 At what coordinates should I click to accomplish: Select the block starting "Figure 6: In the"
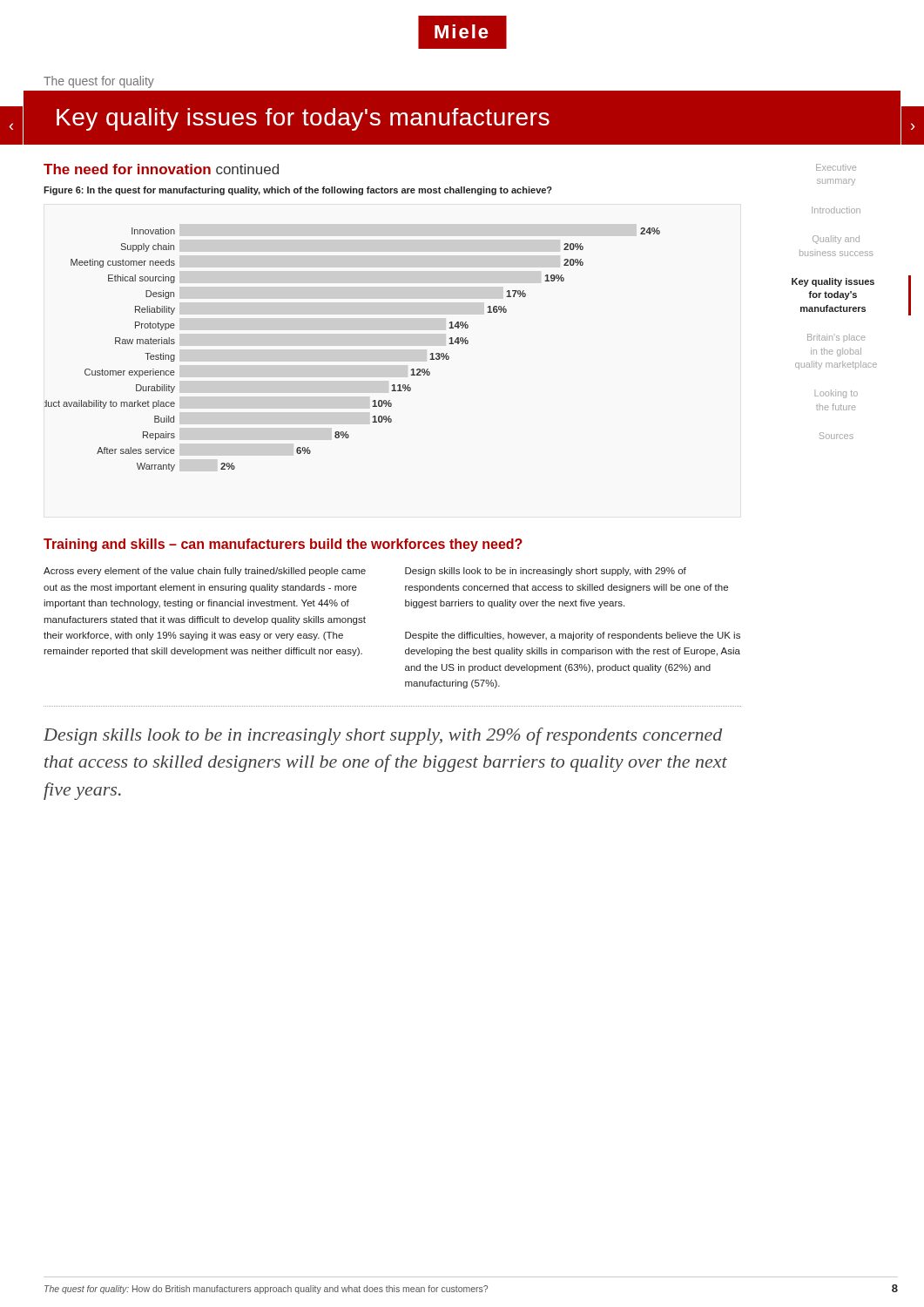pos(298,190)
